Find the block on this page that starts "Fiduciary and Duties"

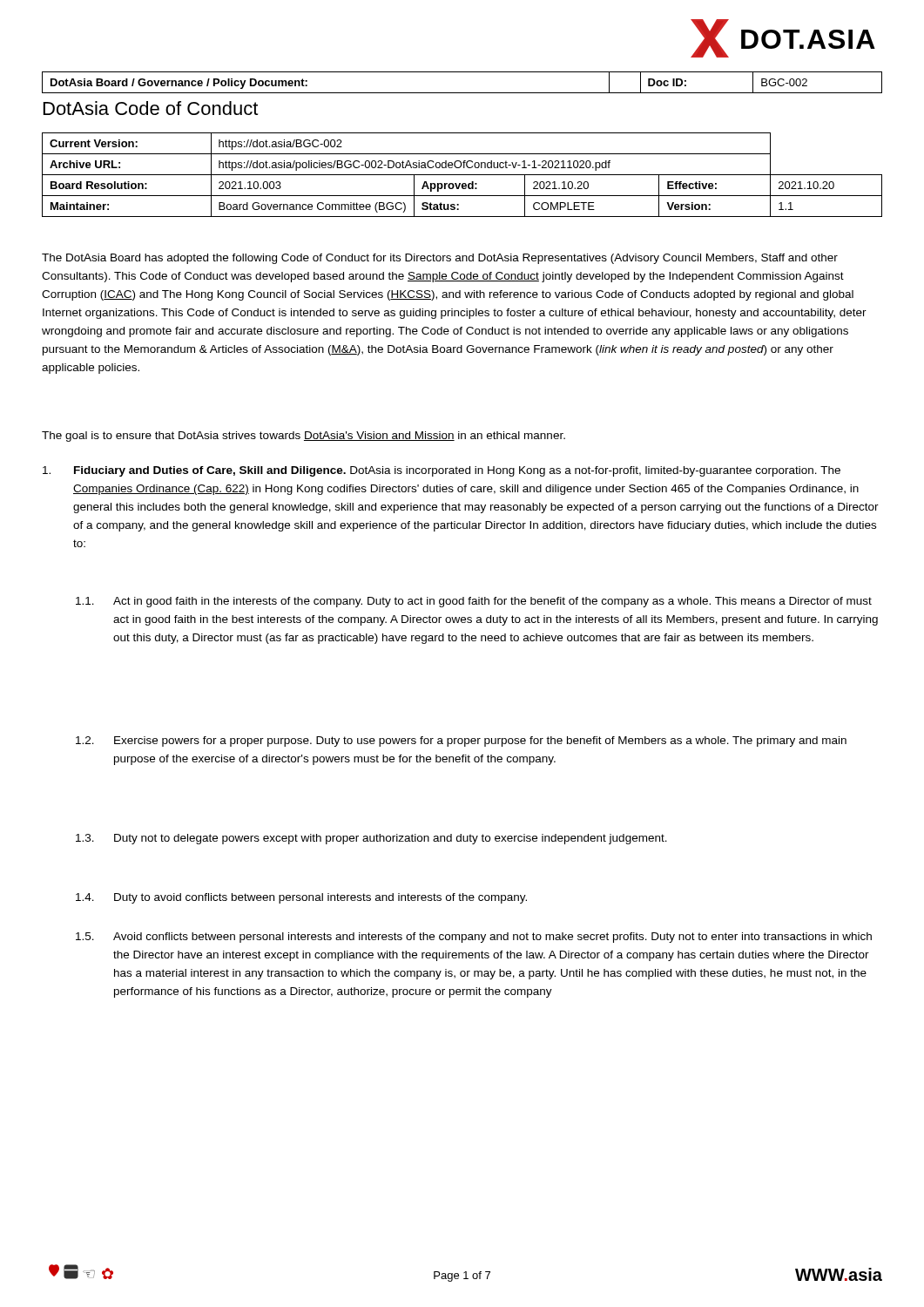pyautogui.click(x=462, y=507)
